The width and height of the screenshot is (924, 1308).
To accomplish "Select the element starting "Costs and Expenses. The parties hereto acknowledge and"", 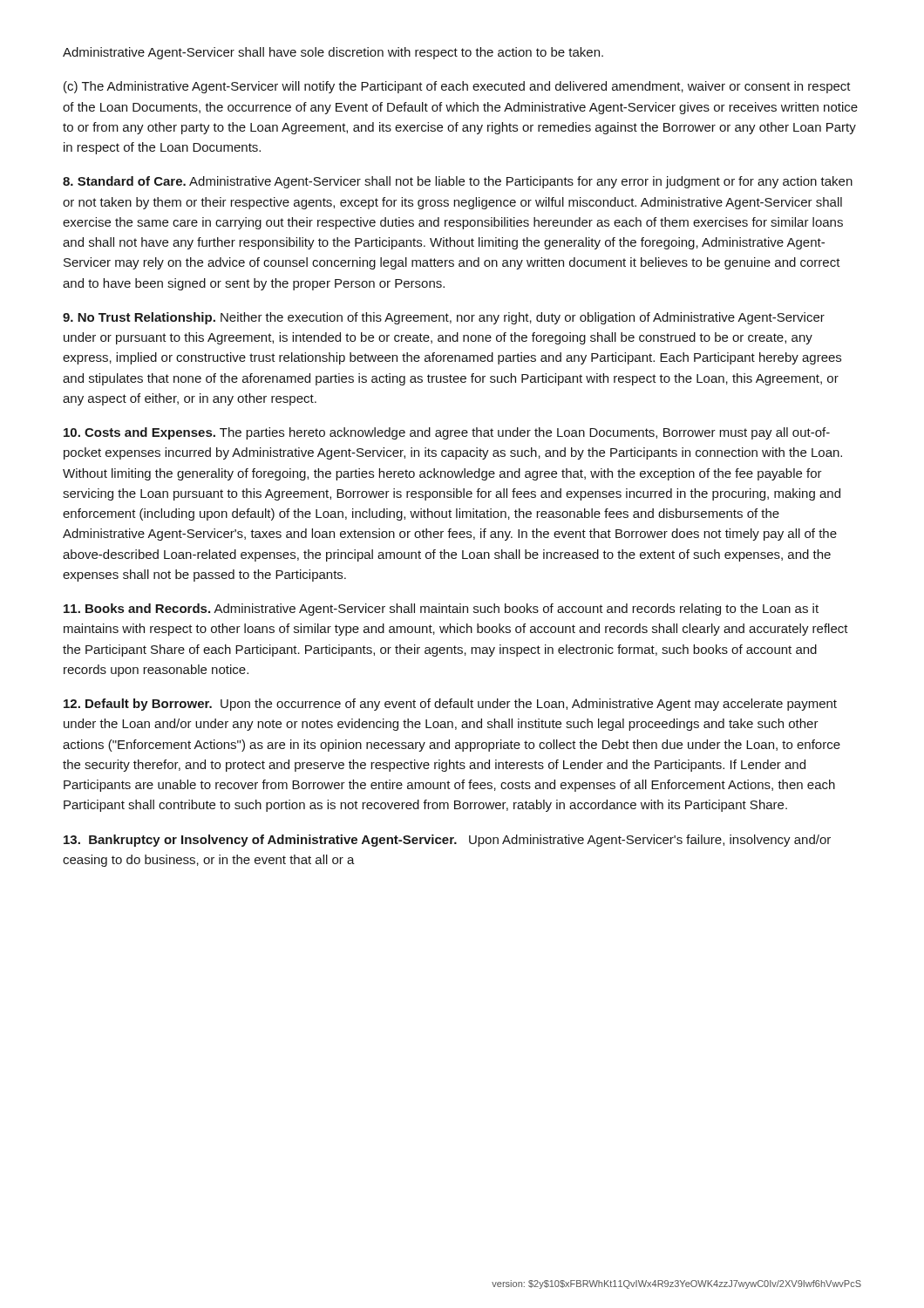I will pyautogui.click(x=453, y=503).
